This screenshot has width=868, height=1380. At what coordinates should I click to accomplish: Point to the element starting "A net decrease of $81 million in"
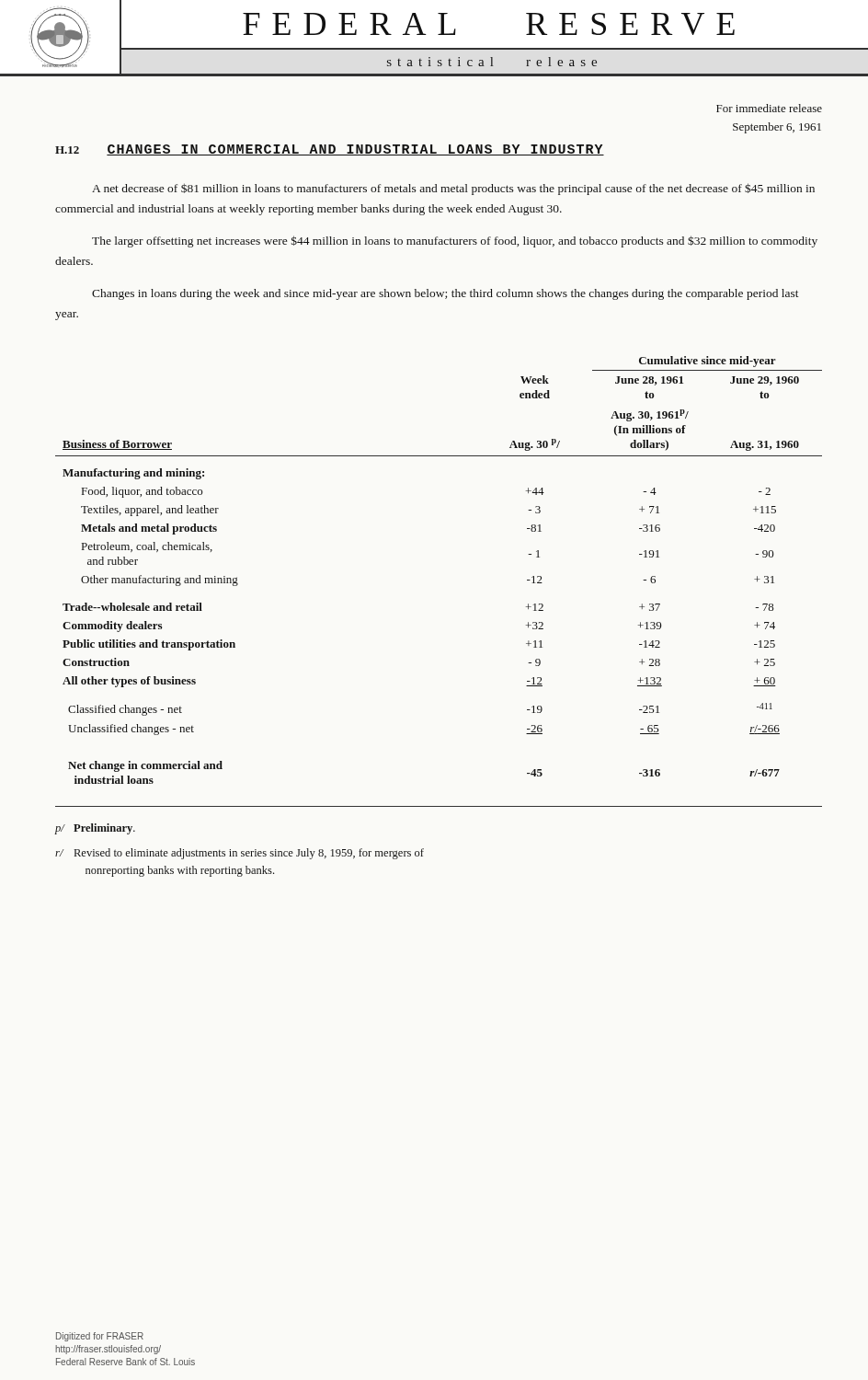pos(435,198)
